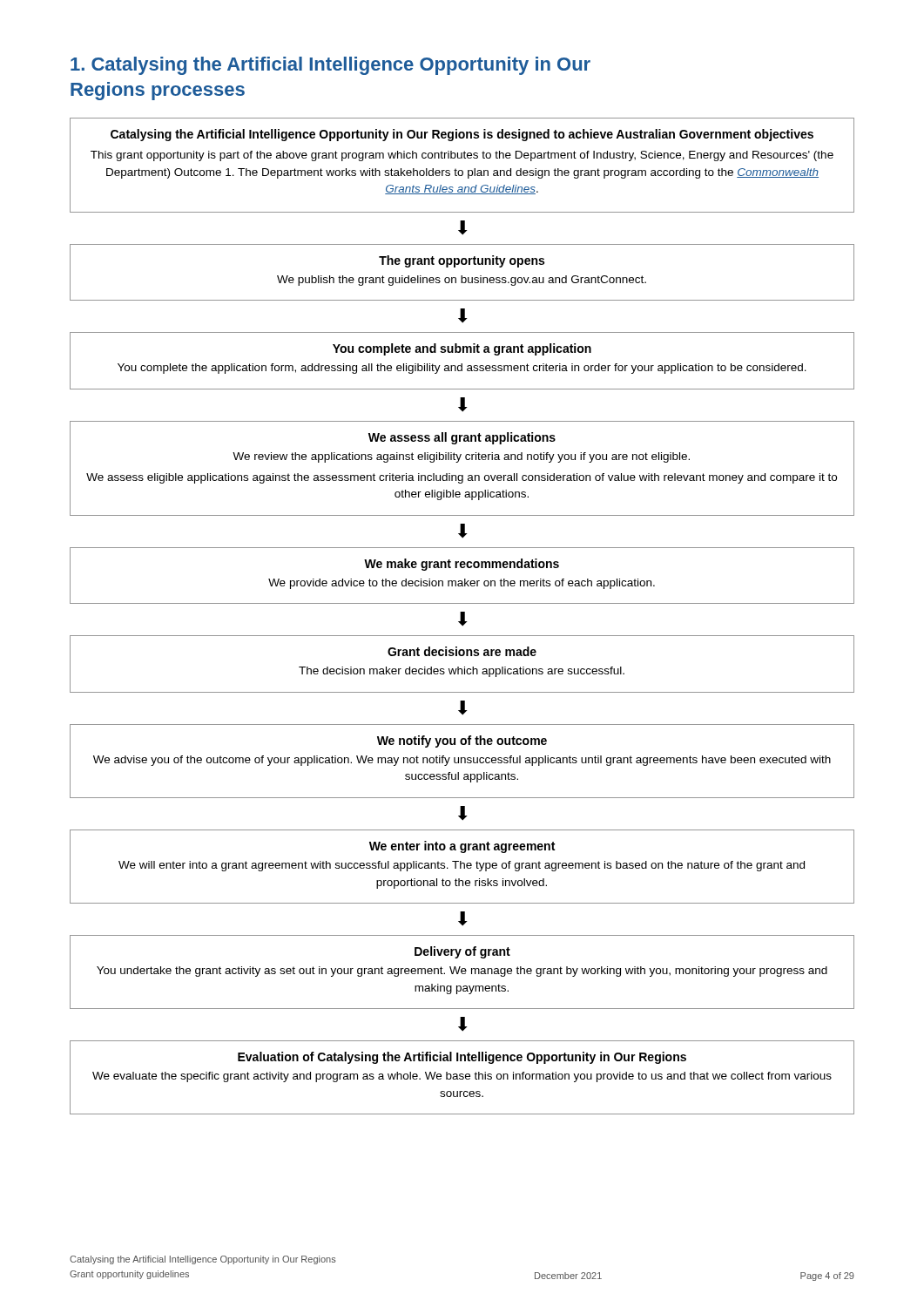Image resolution: width=924 pixels, height=1307 pixels.
Task: Find the table that mentions "Delivery of grant You undertake"
Action: (462, 972)
